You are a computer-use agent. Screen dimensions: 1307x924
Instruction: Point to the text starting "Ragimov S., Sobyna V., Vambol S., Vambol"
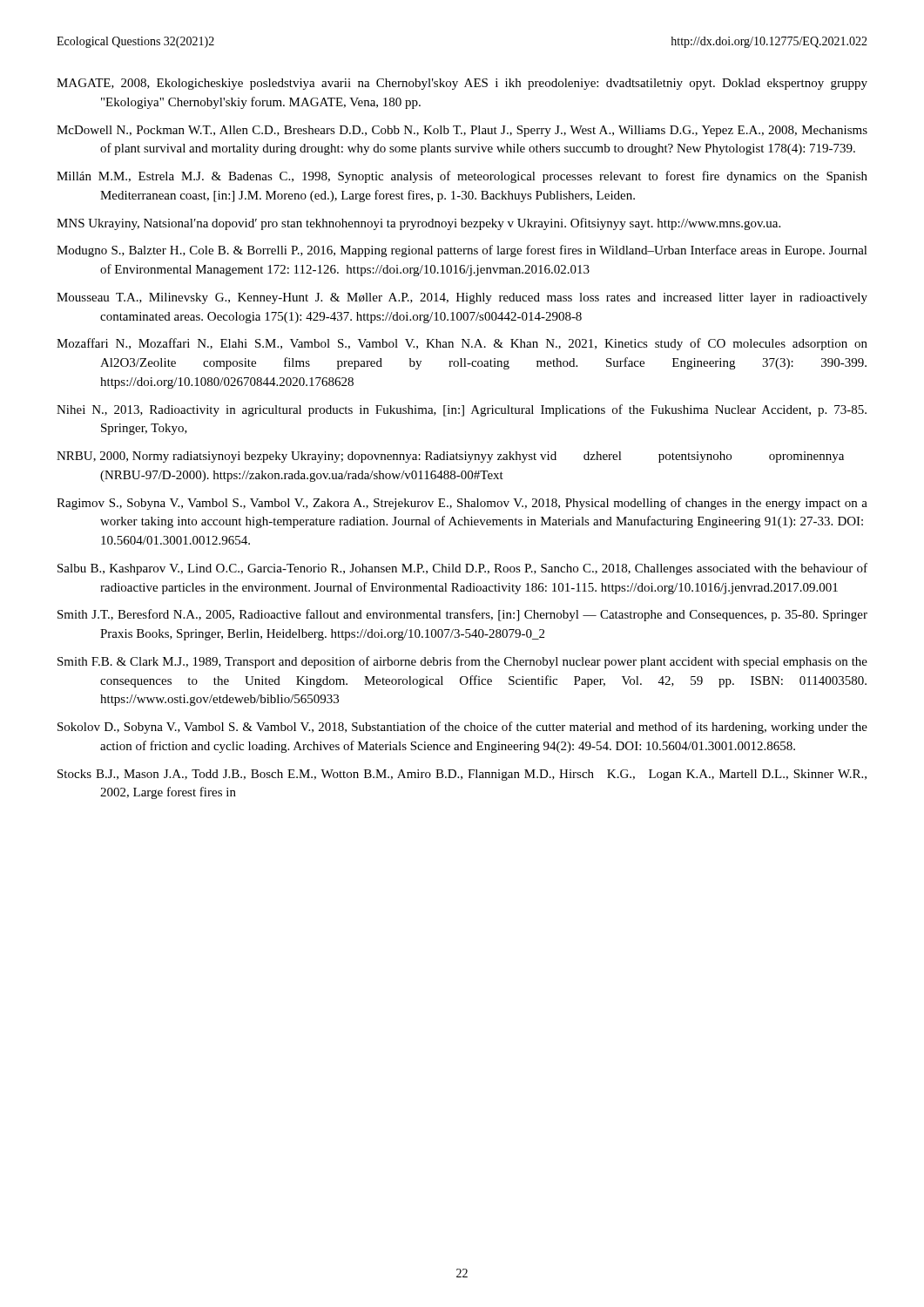click(x=462, y=521)
